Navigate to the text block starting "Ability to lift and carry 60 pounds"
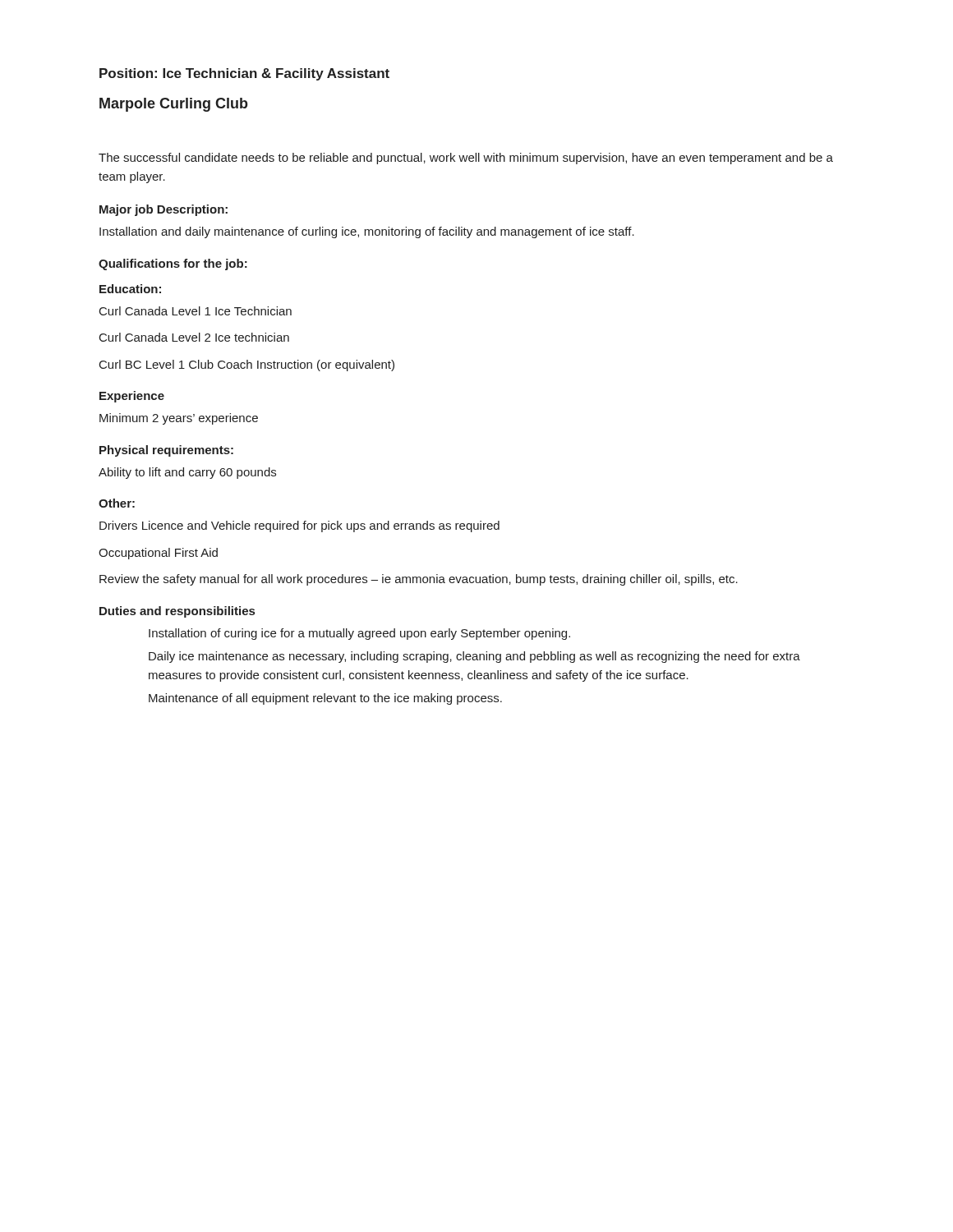 point(188,471)
